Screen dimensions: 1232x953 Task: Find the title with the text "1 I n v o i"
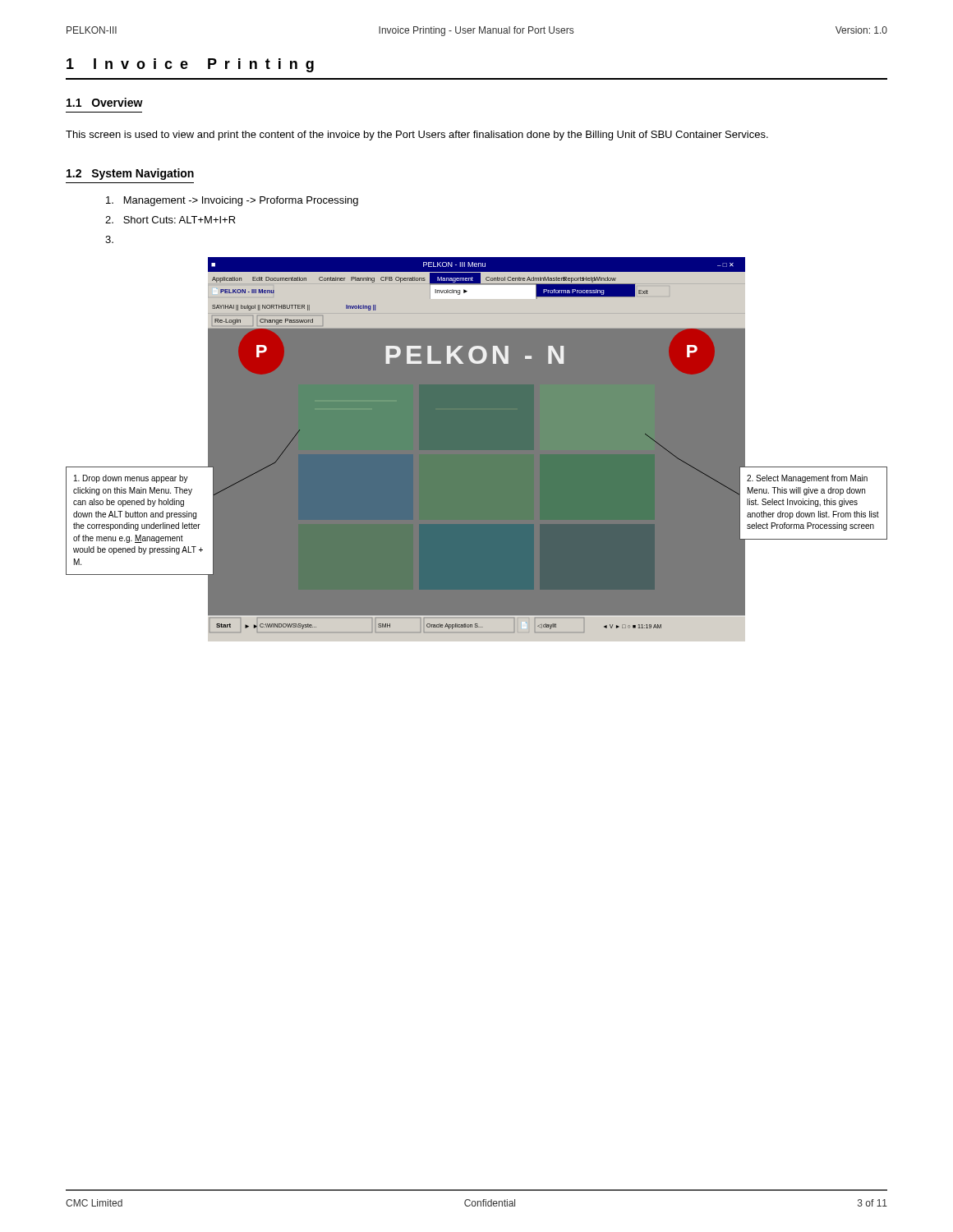coord(476,68)
